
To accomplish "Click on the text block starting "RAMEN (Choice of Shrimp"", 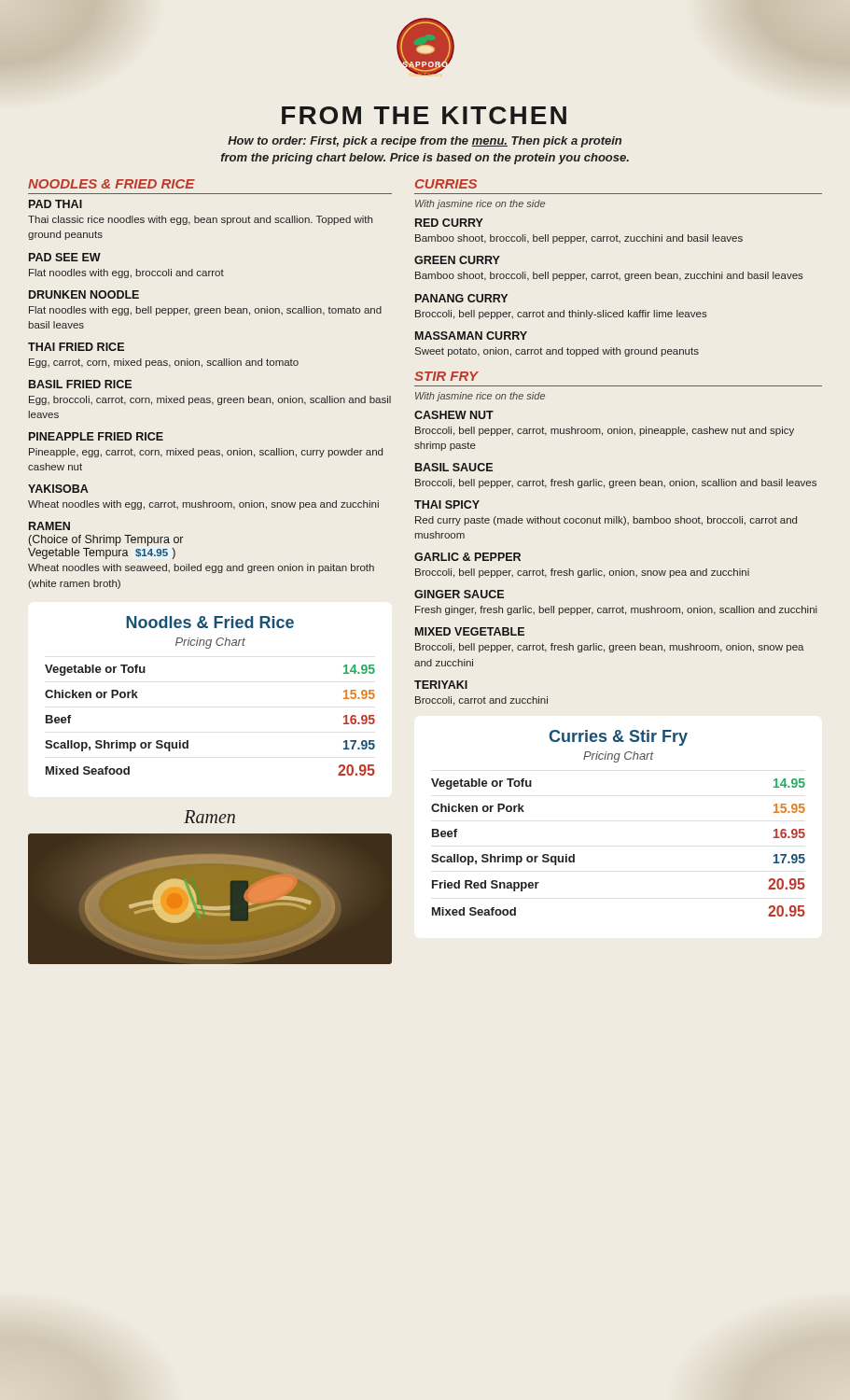I will 210,555.
